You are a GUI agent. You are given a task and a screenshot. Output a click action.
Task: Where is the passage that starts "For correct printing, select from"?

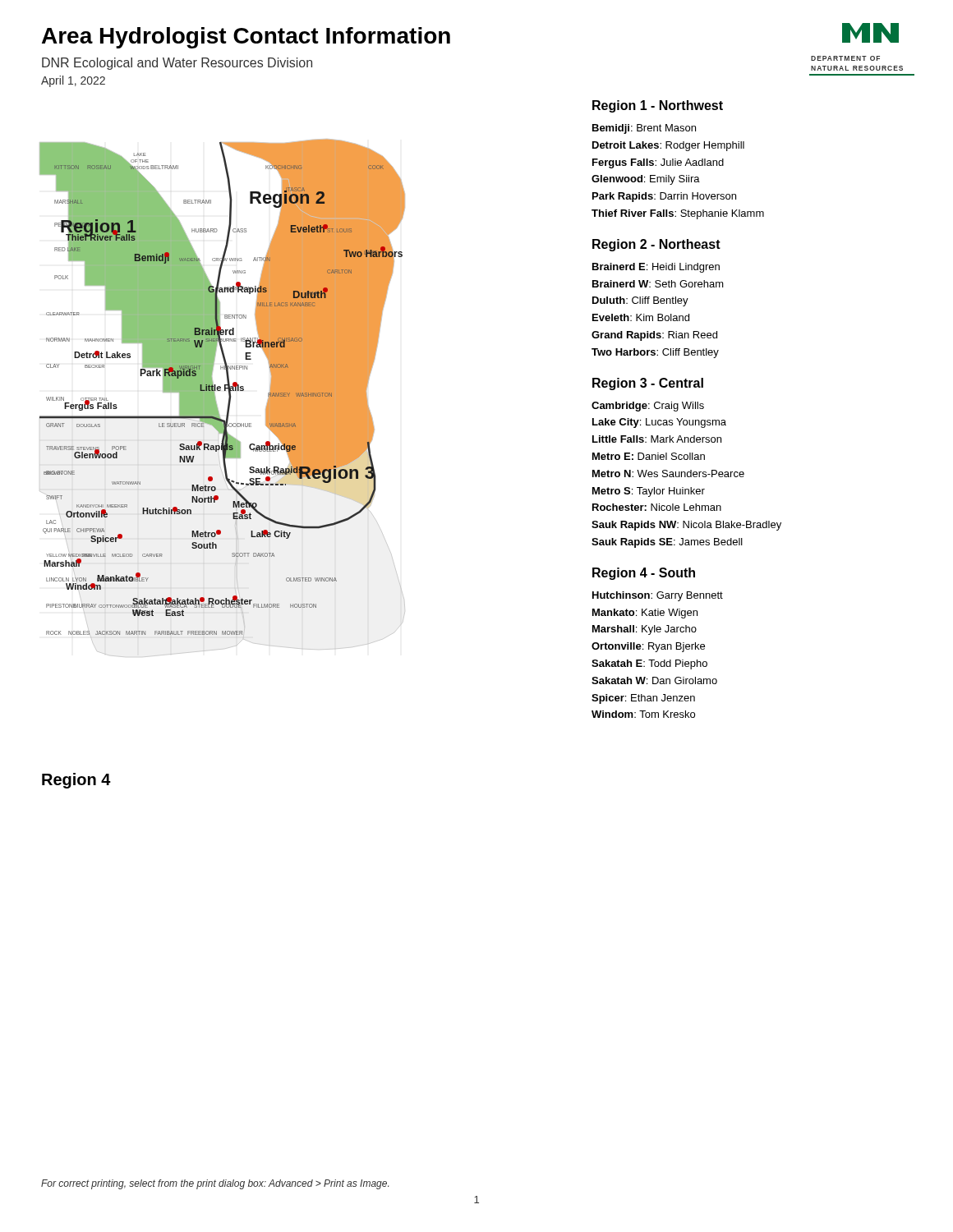click(216, 1184)
